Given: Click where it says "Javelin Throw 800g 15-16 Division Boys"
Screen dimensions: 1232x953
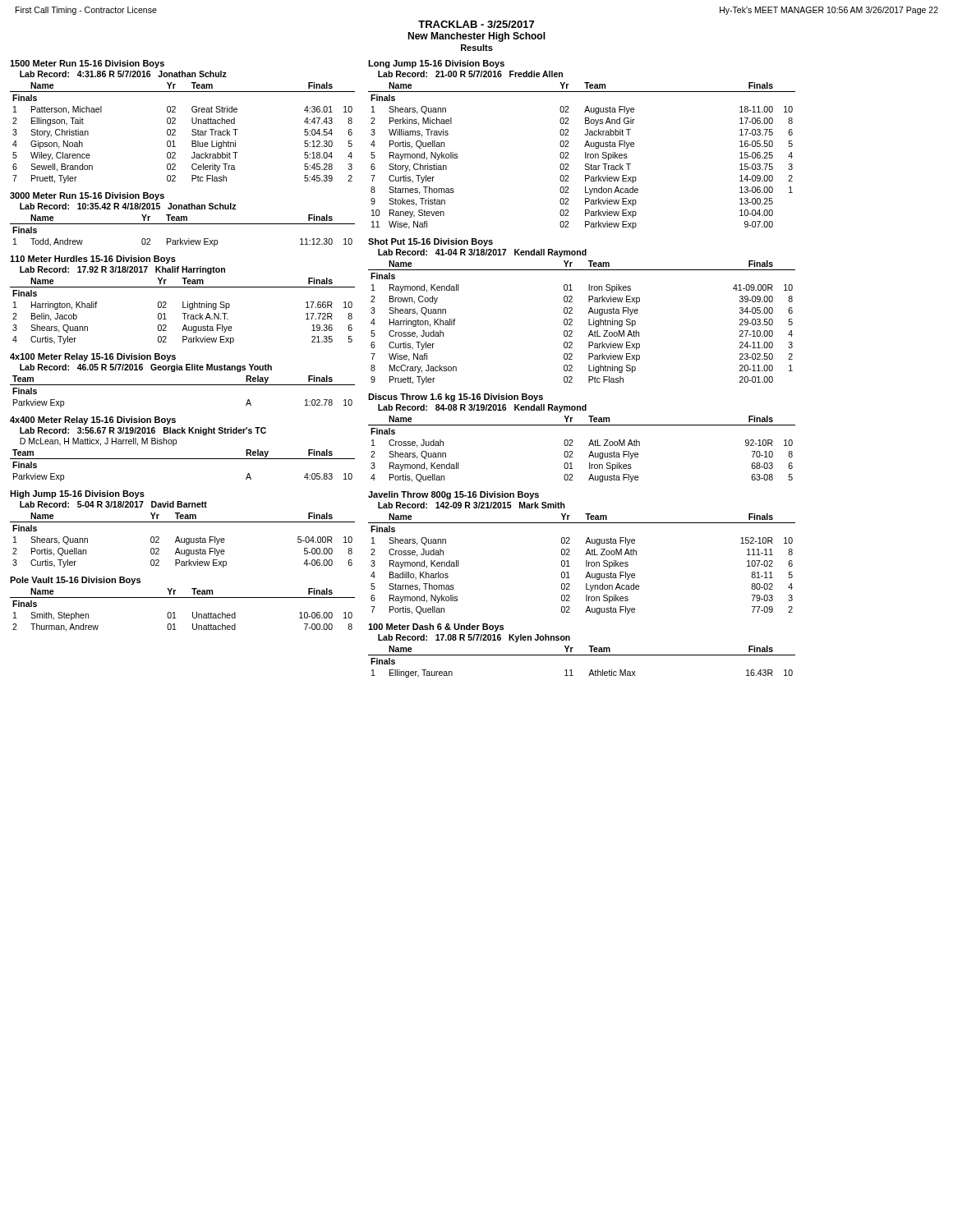Looking at the screenshot, I should pos(454,494).
